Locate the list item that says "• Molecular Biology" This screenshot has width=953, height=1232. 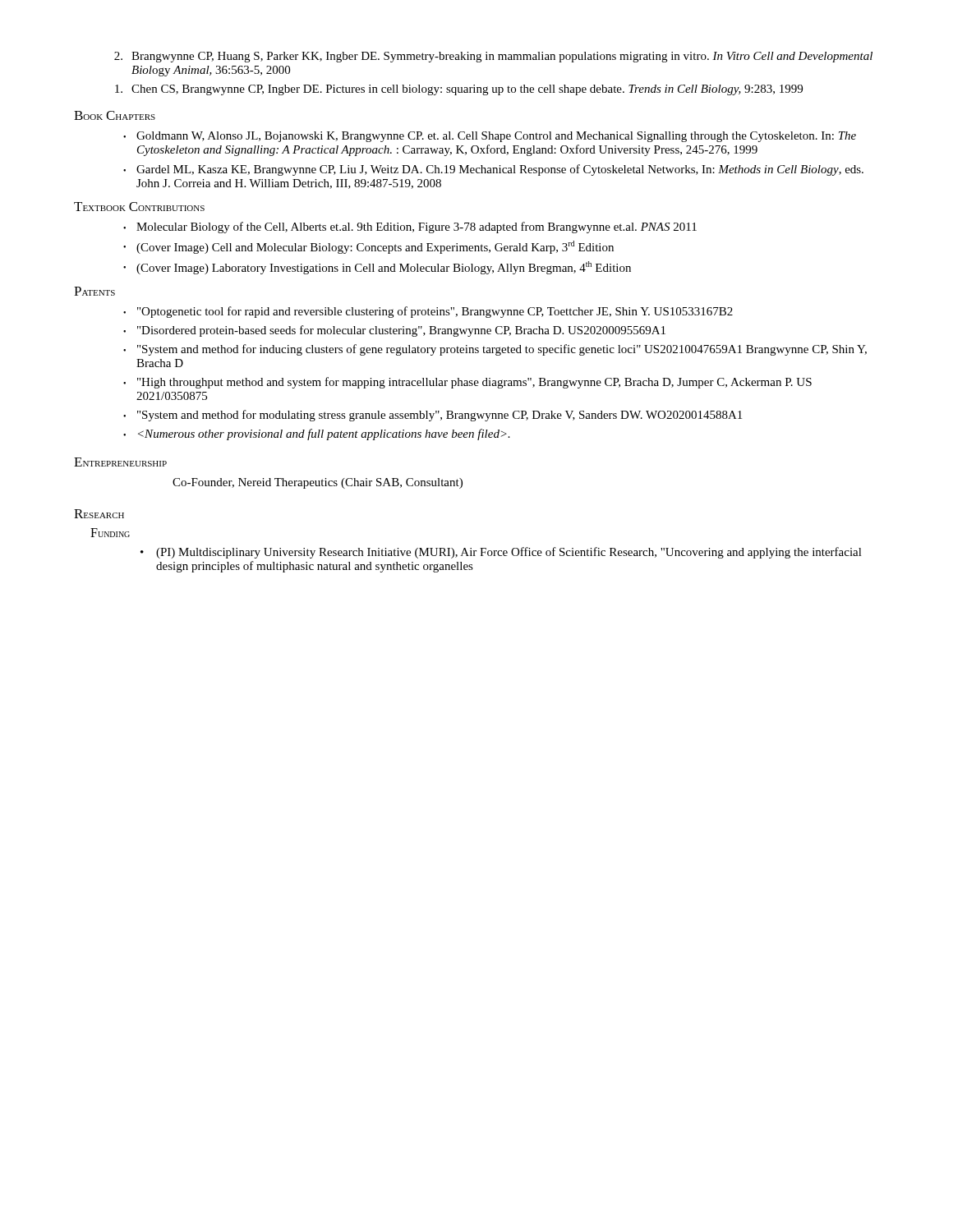[501, 227]
